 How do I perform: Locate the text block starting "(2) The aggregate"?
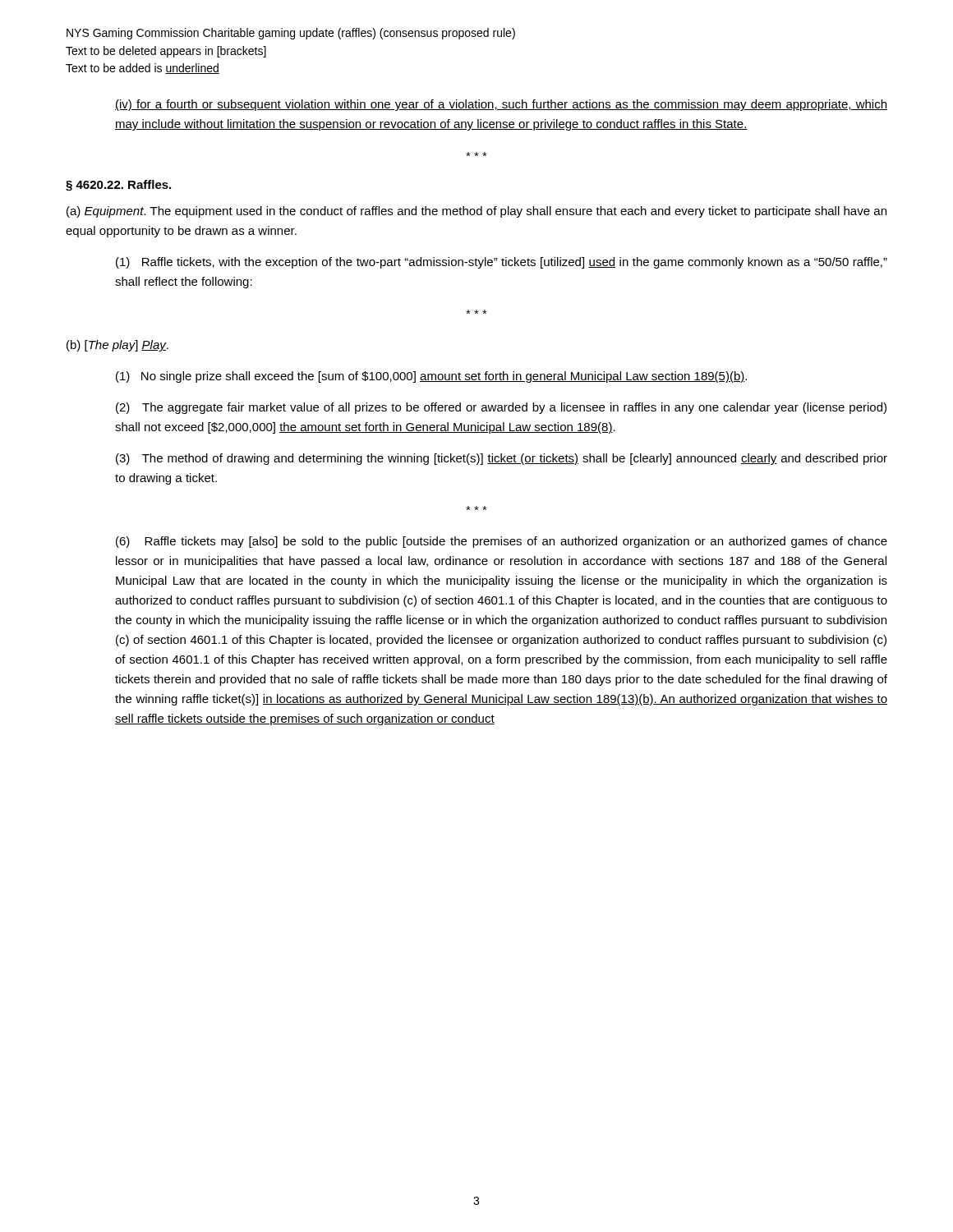click(501, 417)
